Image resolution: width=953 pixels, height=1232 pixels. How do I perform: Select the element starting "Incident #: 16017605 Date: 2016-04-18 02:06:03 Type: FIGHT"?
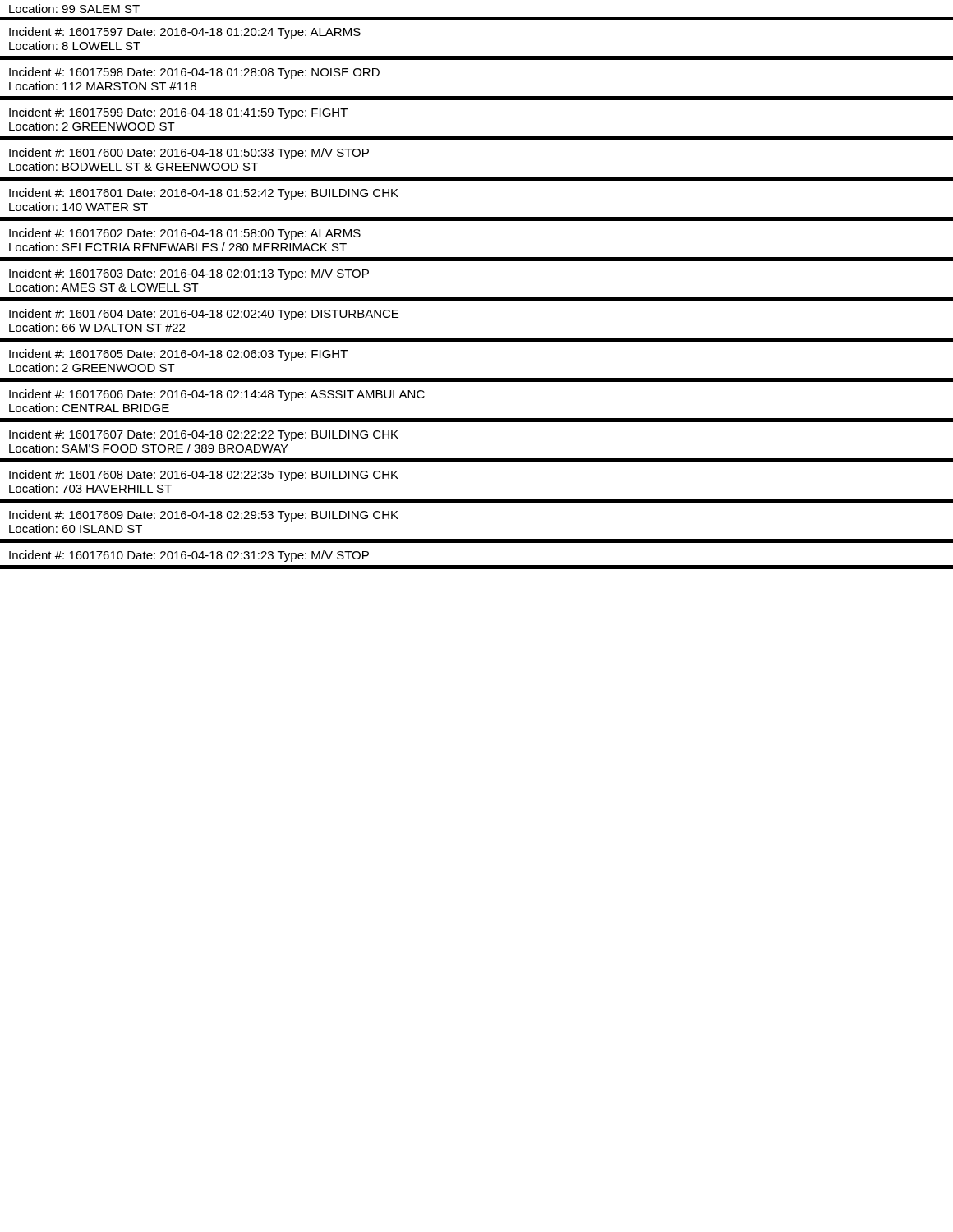click(x=178, y=355)
